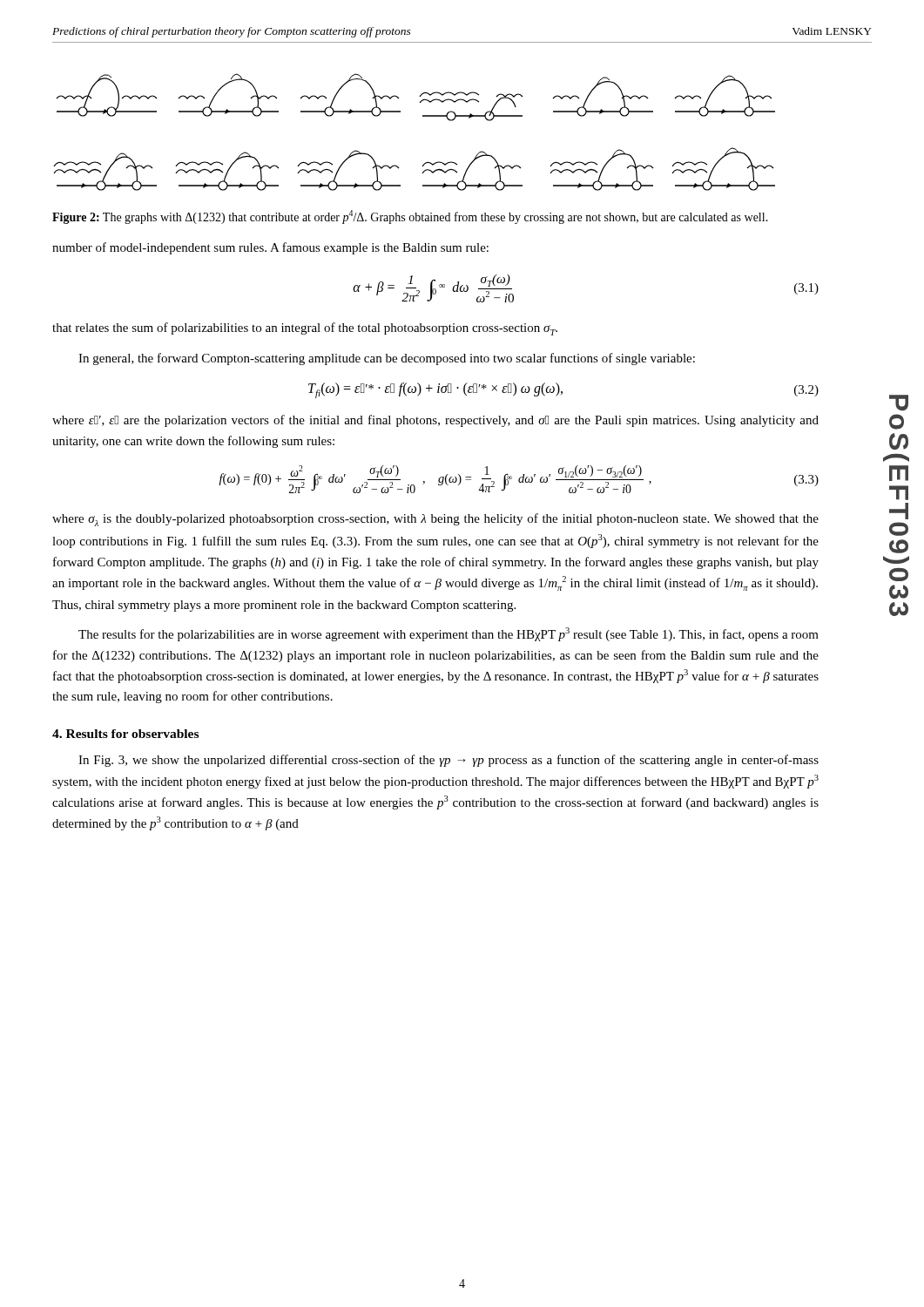Find a section header
Screen dimensions: 1307x924
(126, 733)
